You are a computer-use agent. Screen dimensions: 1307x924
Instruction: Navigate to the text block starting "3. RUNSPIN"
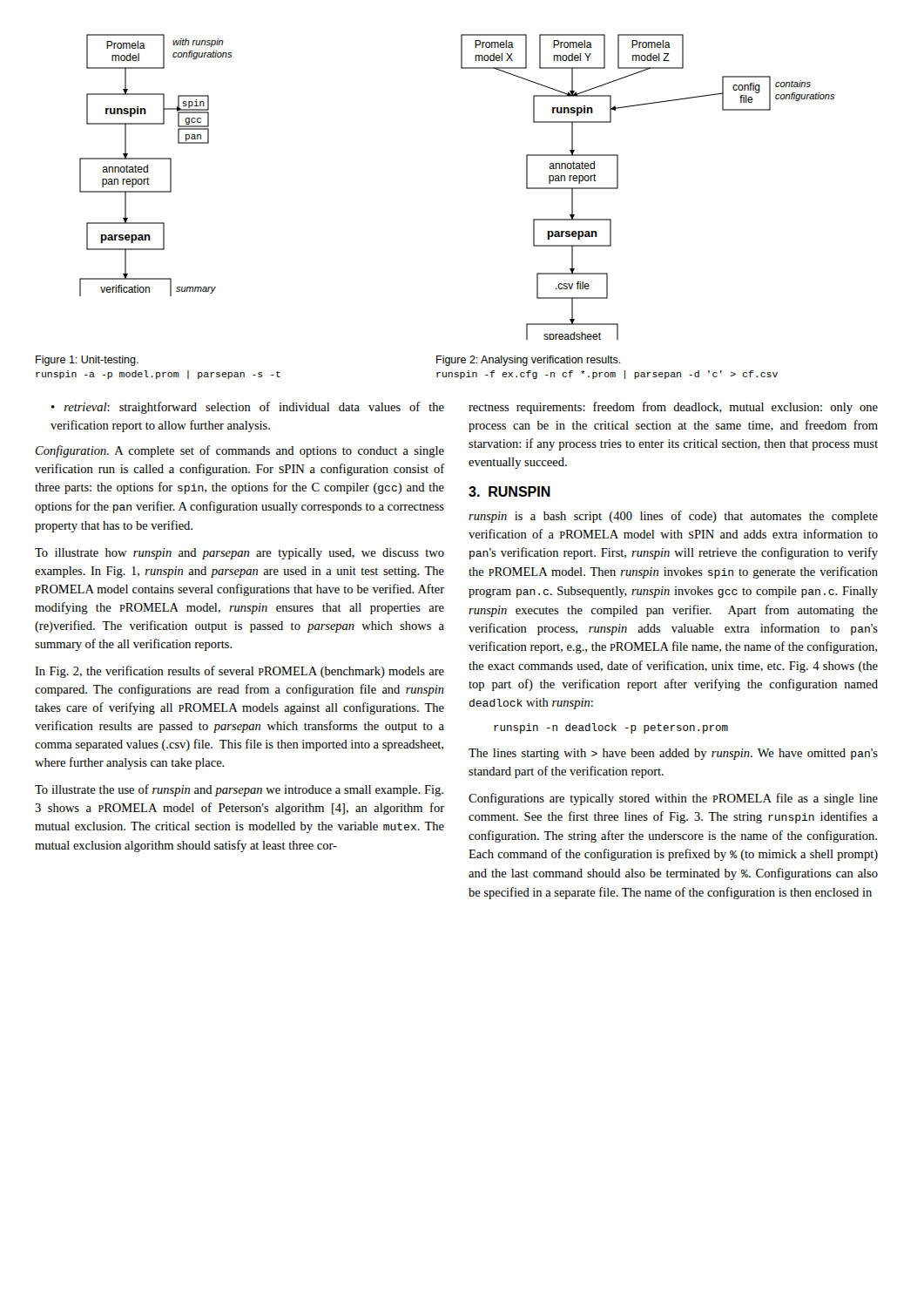[510, 492]
